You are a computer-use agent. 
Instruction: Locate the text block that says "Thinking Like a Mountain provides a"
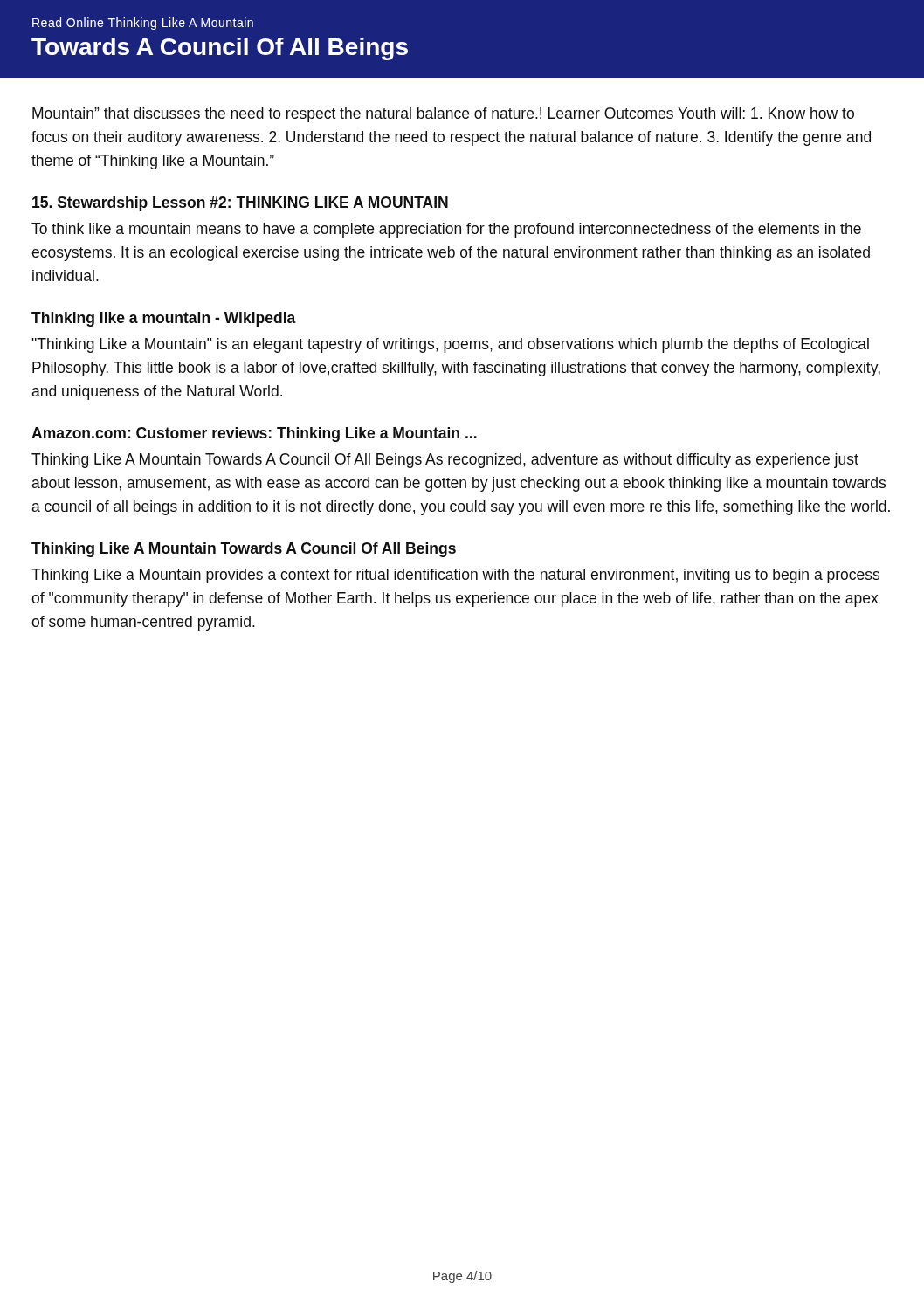(456, 598)
